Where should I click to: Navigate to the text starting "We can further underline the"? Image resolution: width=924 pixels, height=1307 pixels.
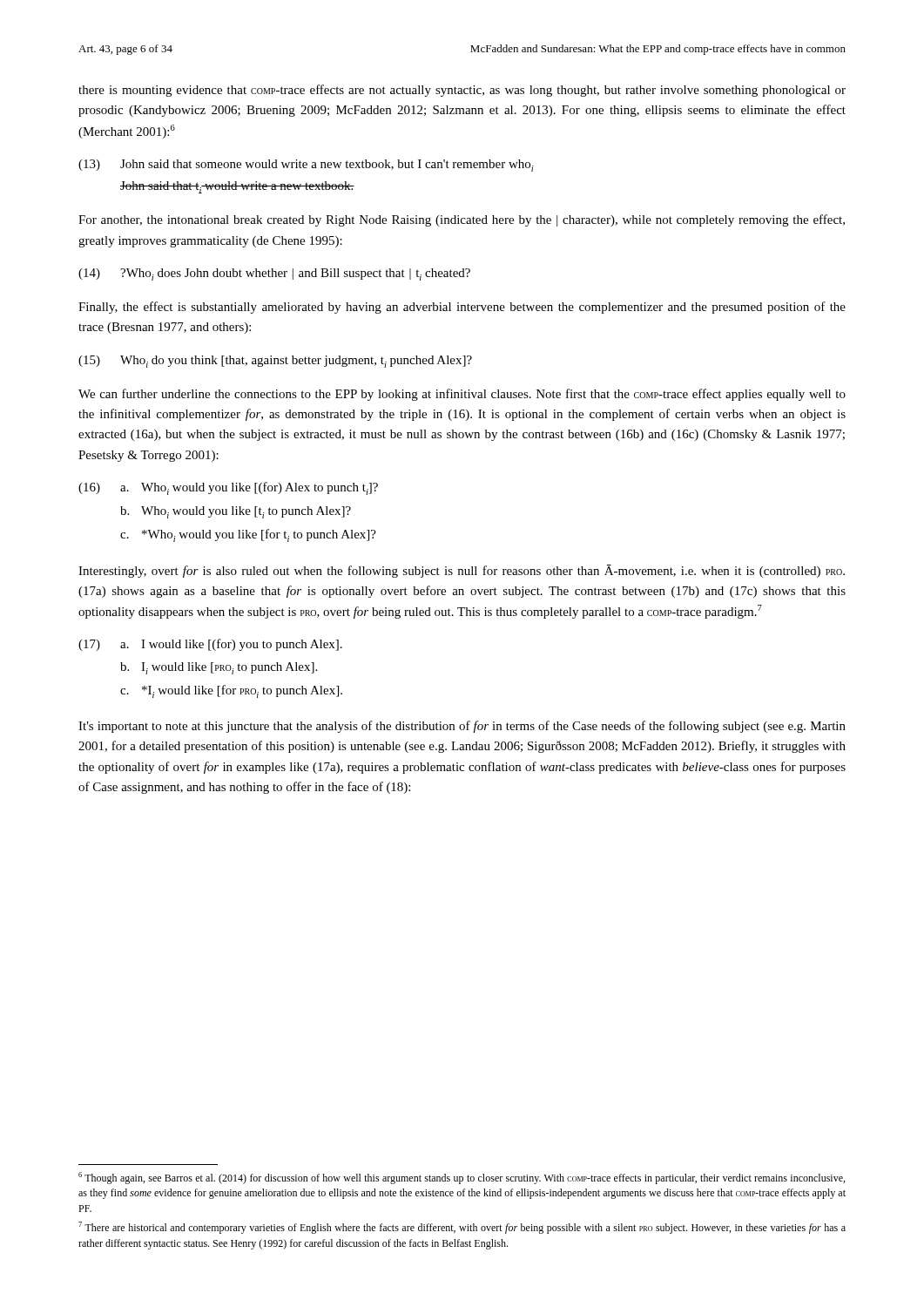pyautogui.click(x=462, y=424)
